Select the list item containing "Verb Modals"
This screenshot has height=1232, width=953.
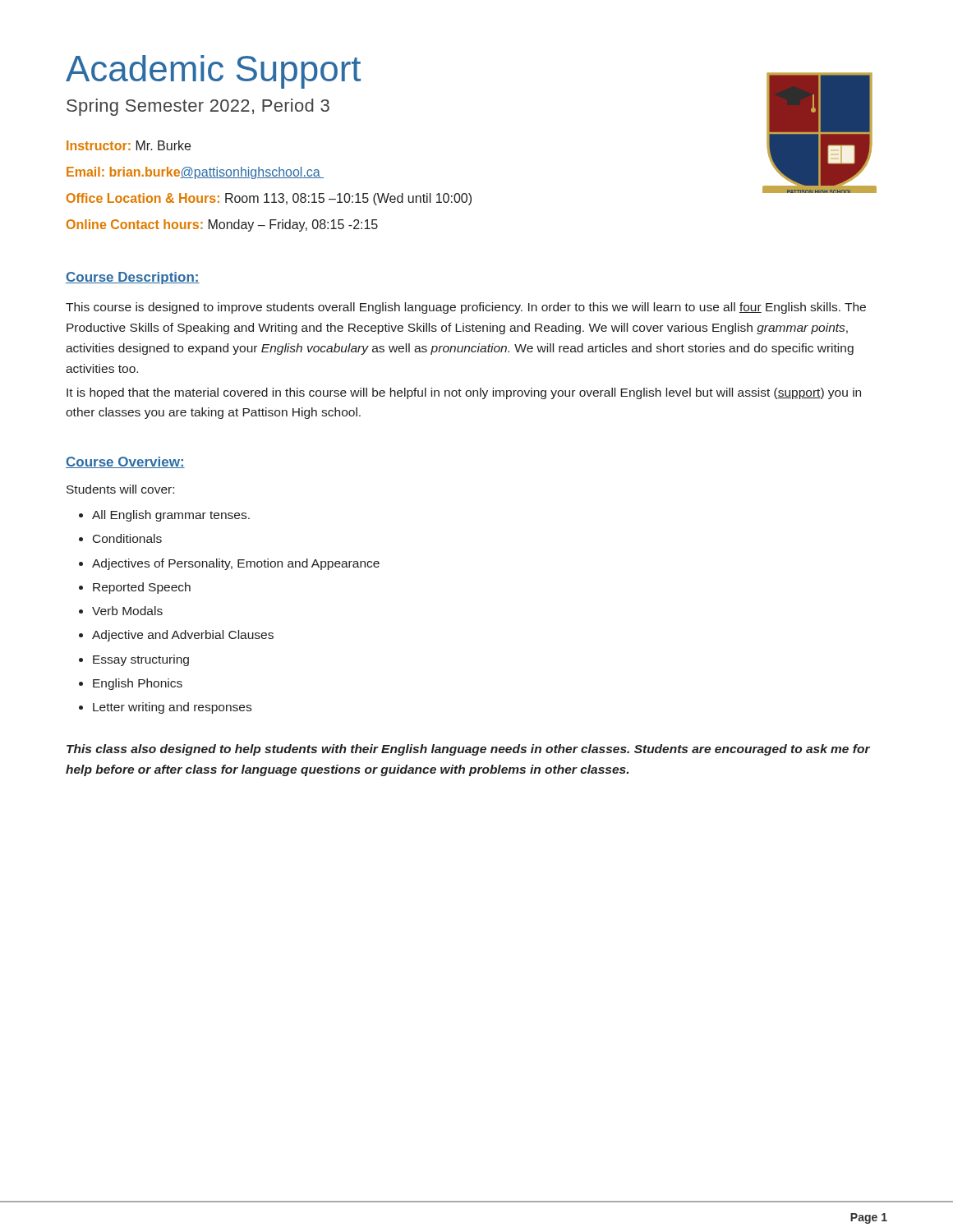[x=127, y=611]
